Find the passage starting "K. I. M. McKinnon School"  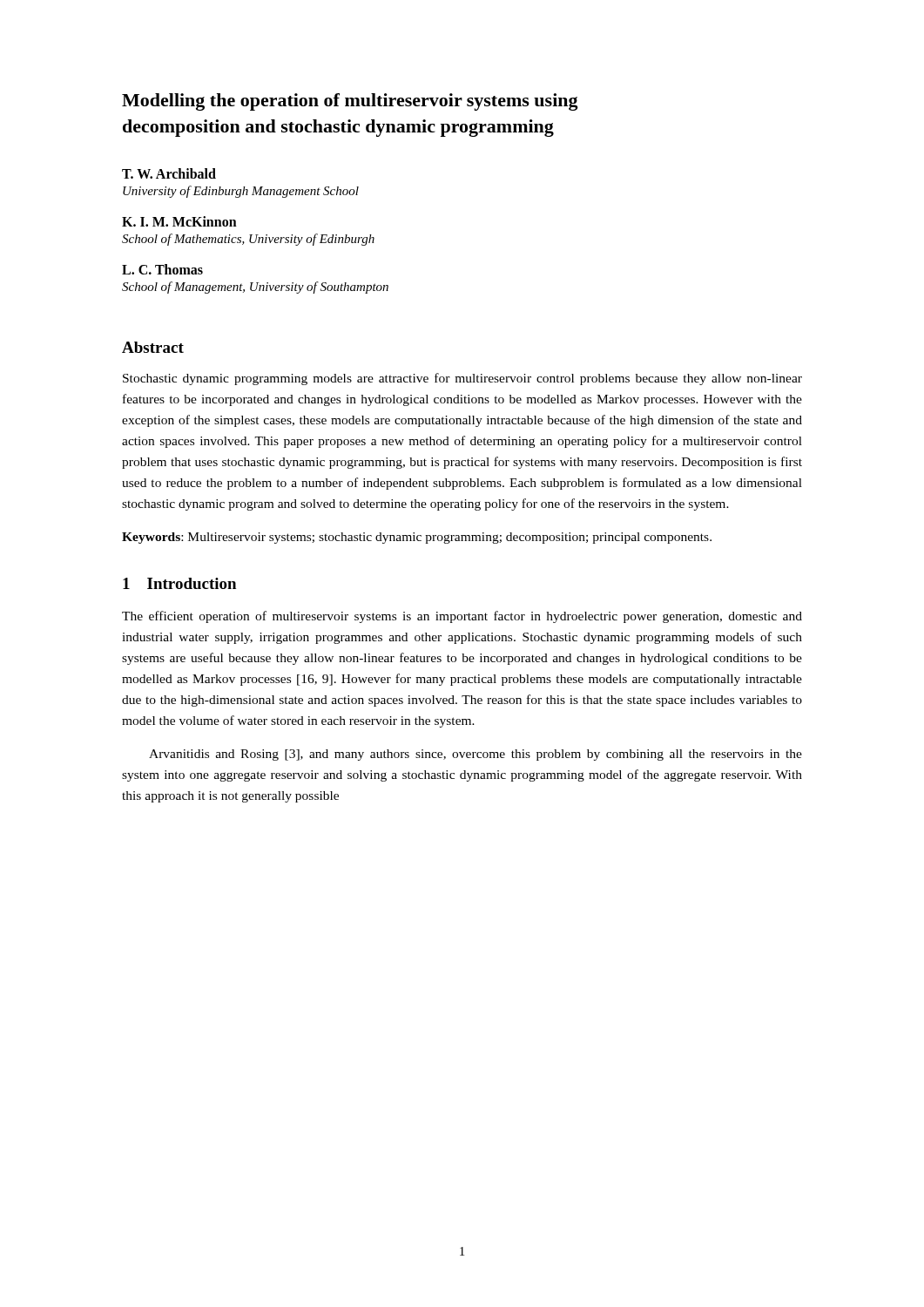click(x=179, y=221)
